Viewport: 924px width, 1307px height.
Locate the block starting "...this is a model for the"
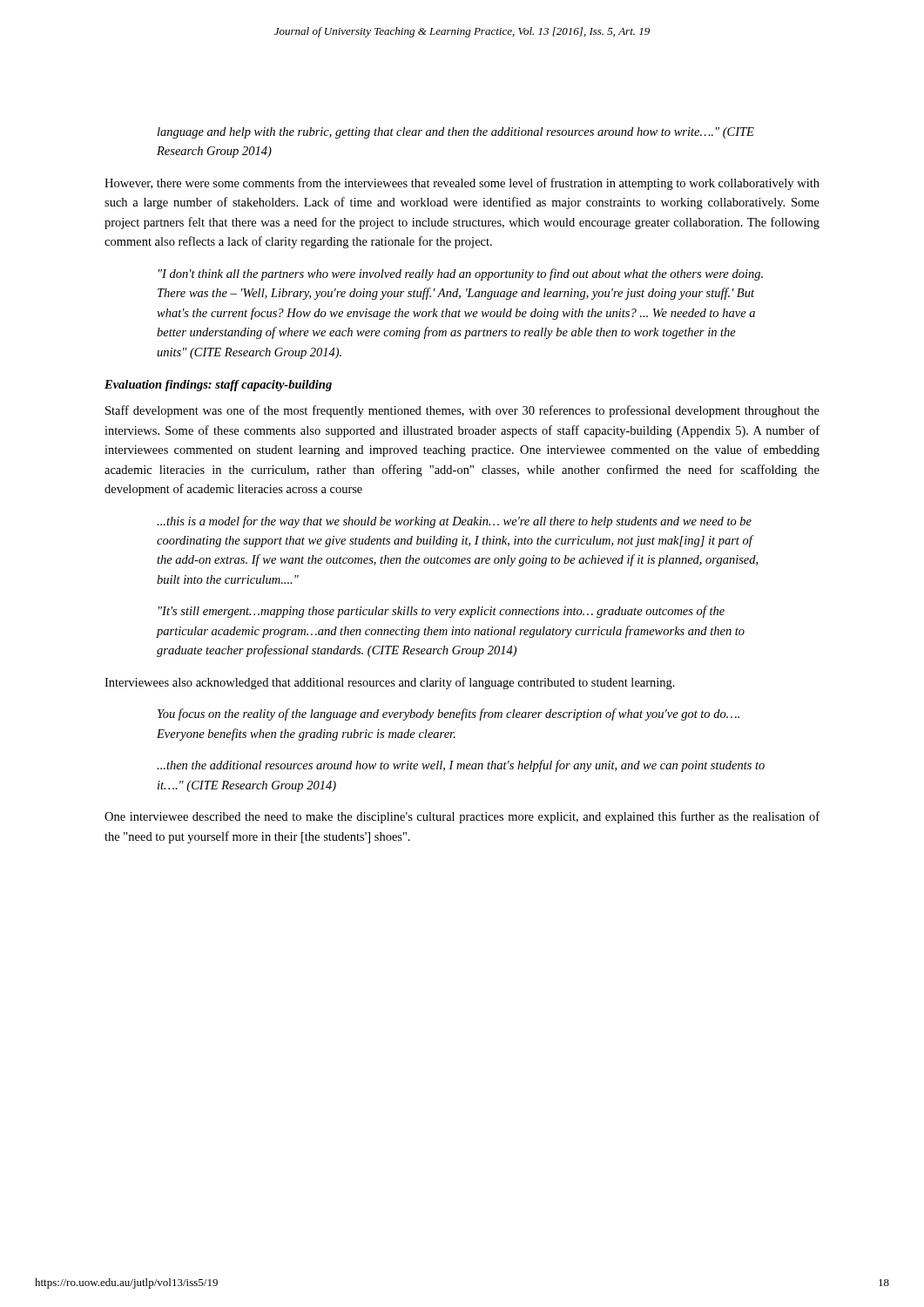[458, 550]
